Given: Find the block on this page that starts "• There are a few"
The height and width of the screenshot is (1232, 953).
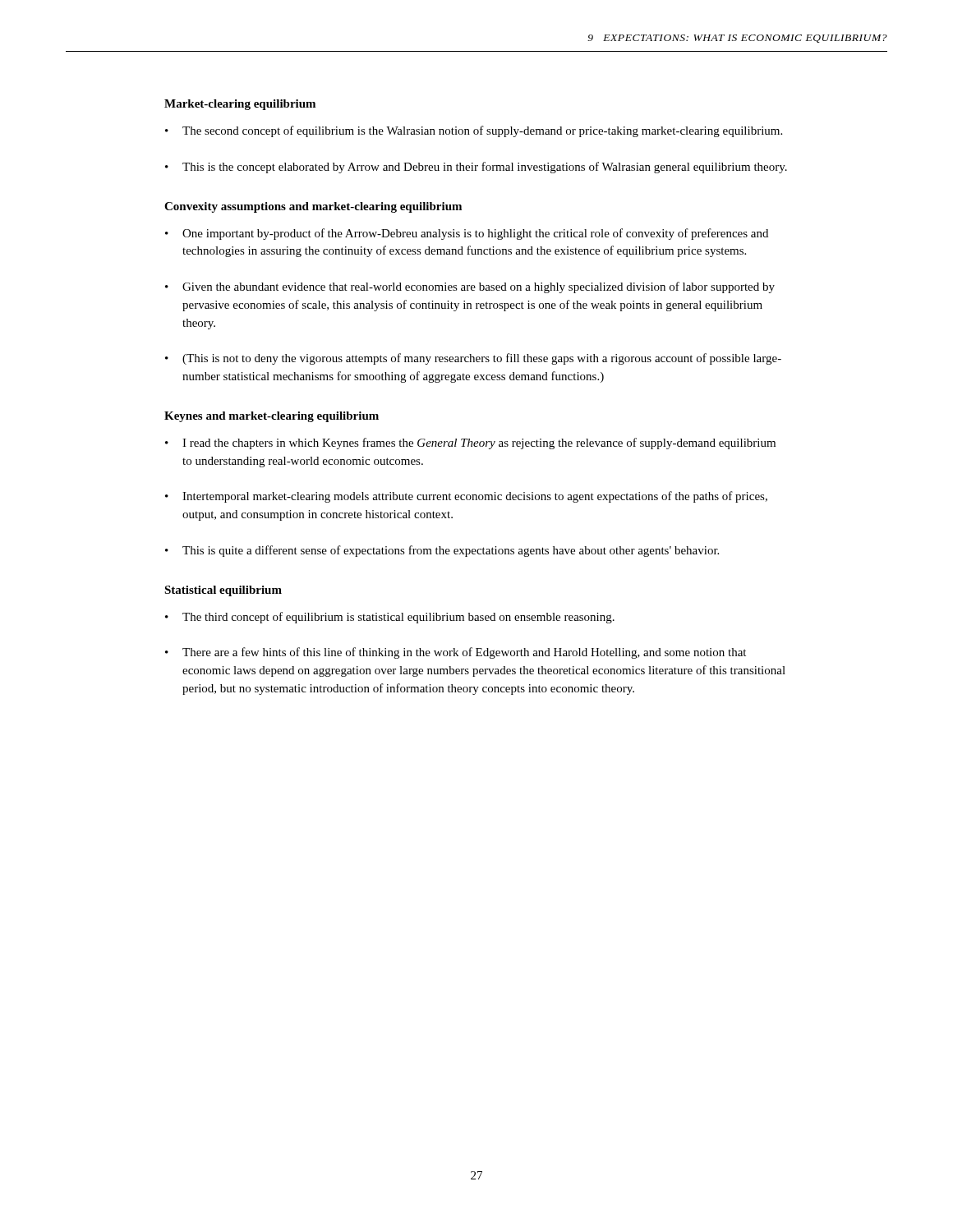Looking at the screenshot, I should click(x=476, y=671).
